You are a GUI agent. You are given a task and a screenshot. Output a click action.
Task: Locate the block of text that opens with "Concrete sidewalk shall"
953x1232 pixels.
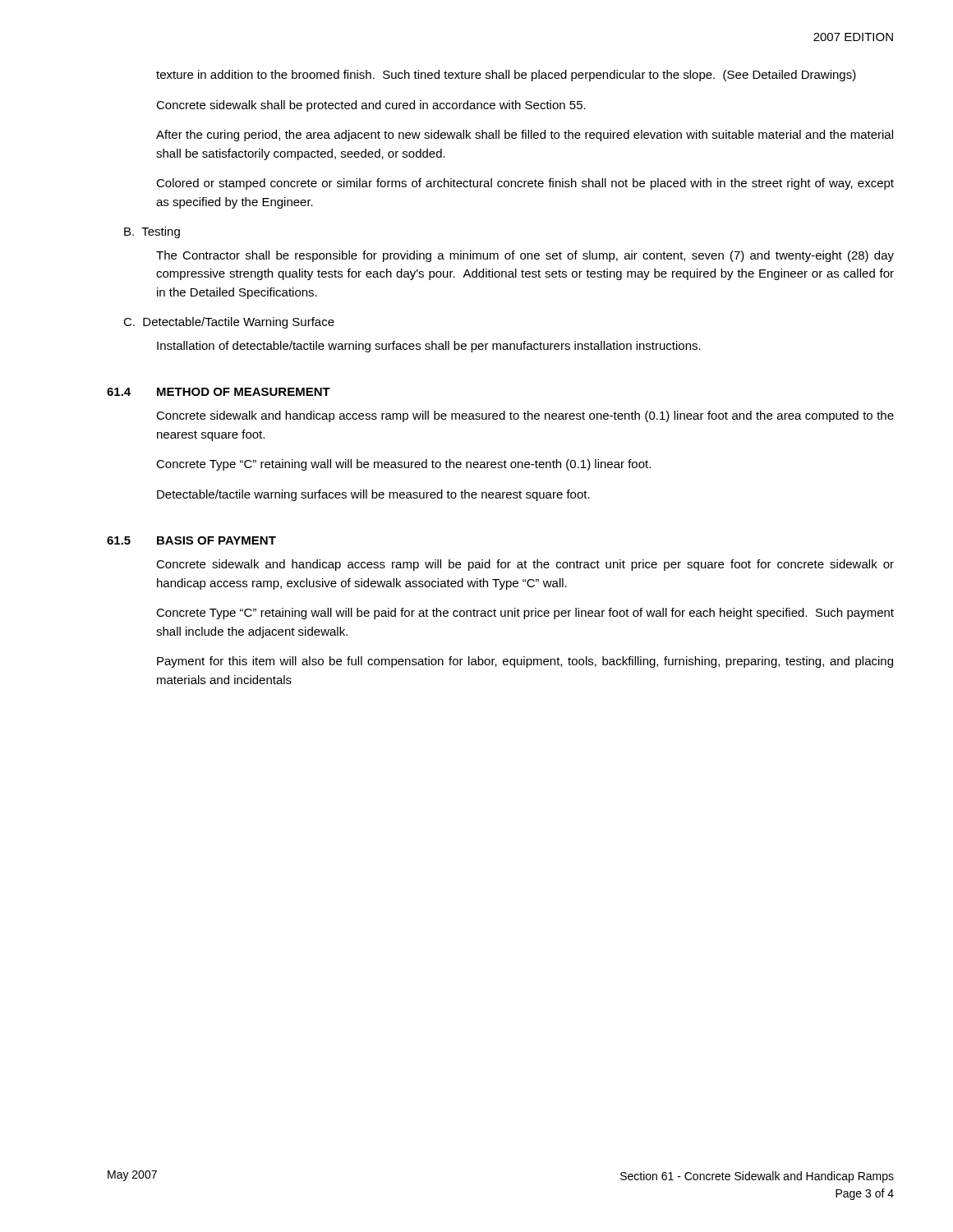point(371,104)
